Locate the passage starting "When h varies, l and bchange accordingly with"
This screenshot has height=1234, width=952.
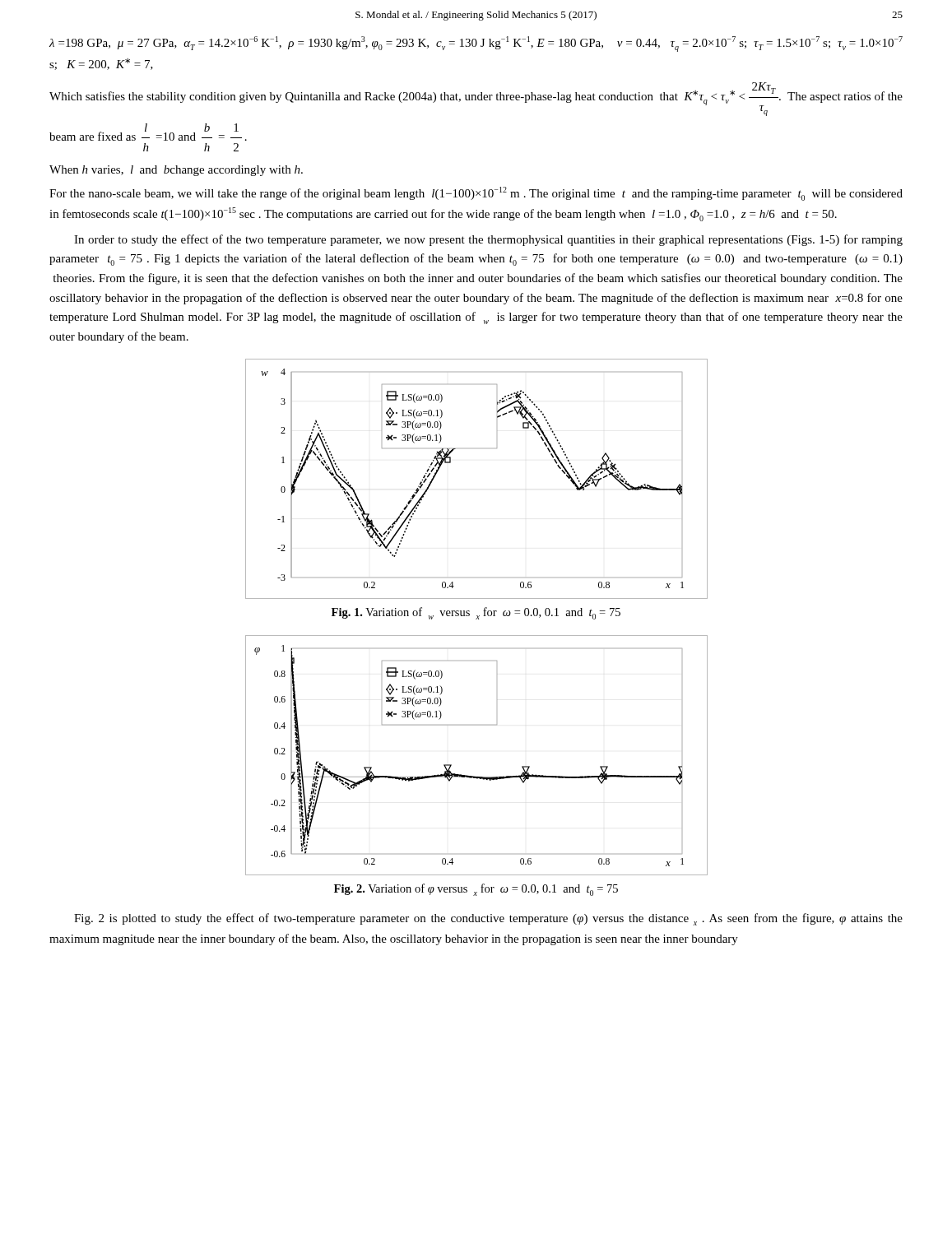(x=176, y=170)
